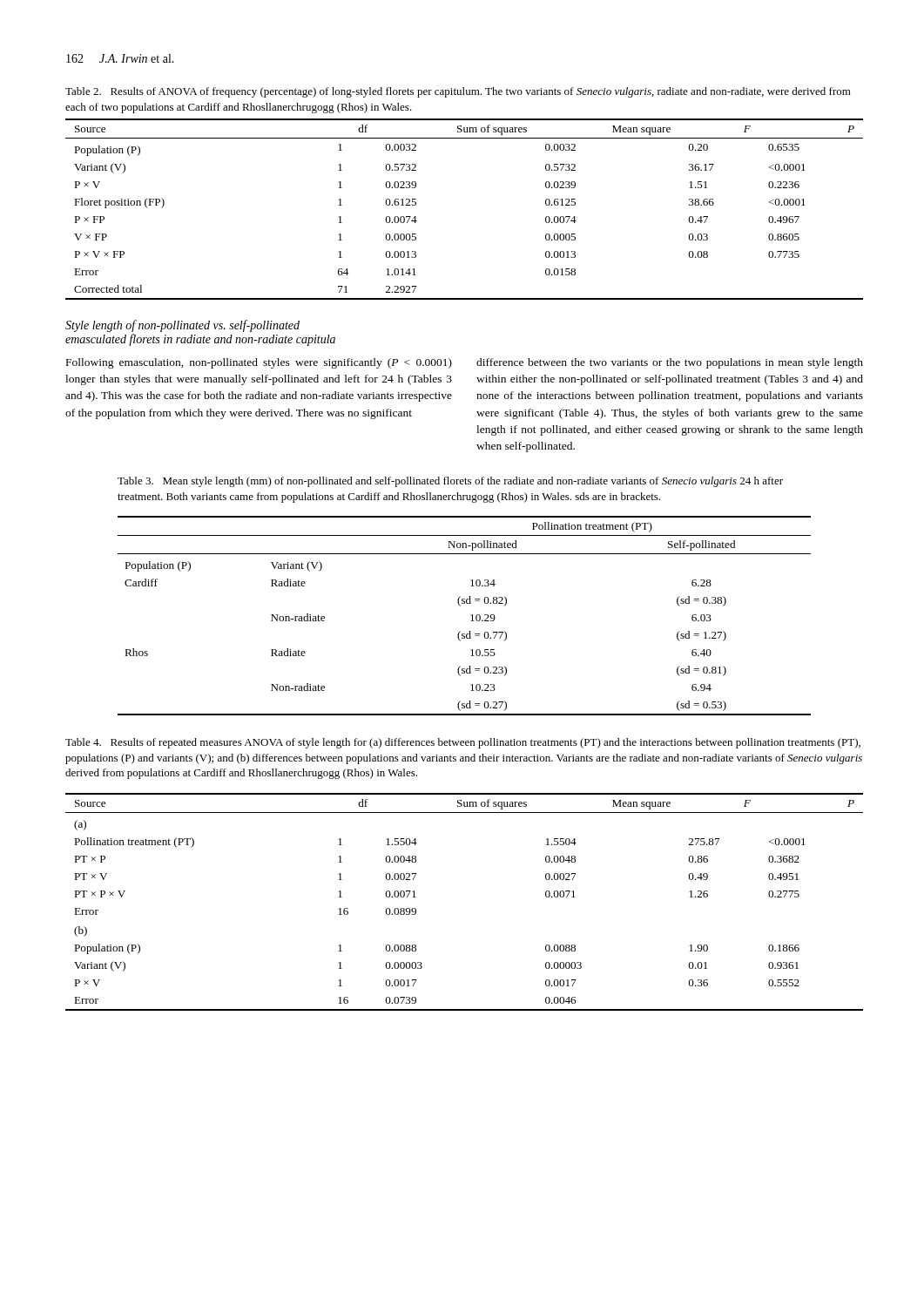This screenshot has width=924, height=1307.
Task: Click on the element starting "Table 2. Results of ANOVA of"
Action: 458,99
